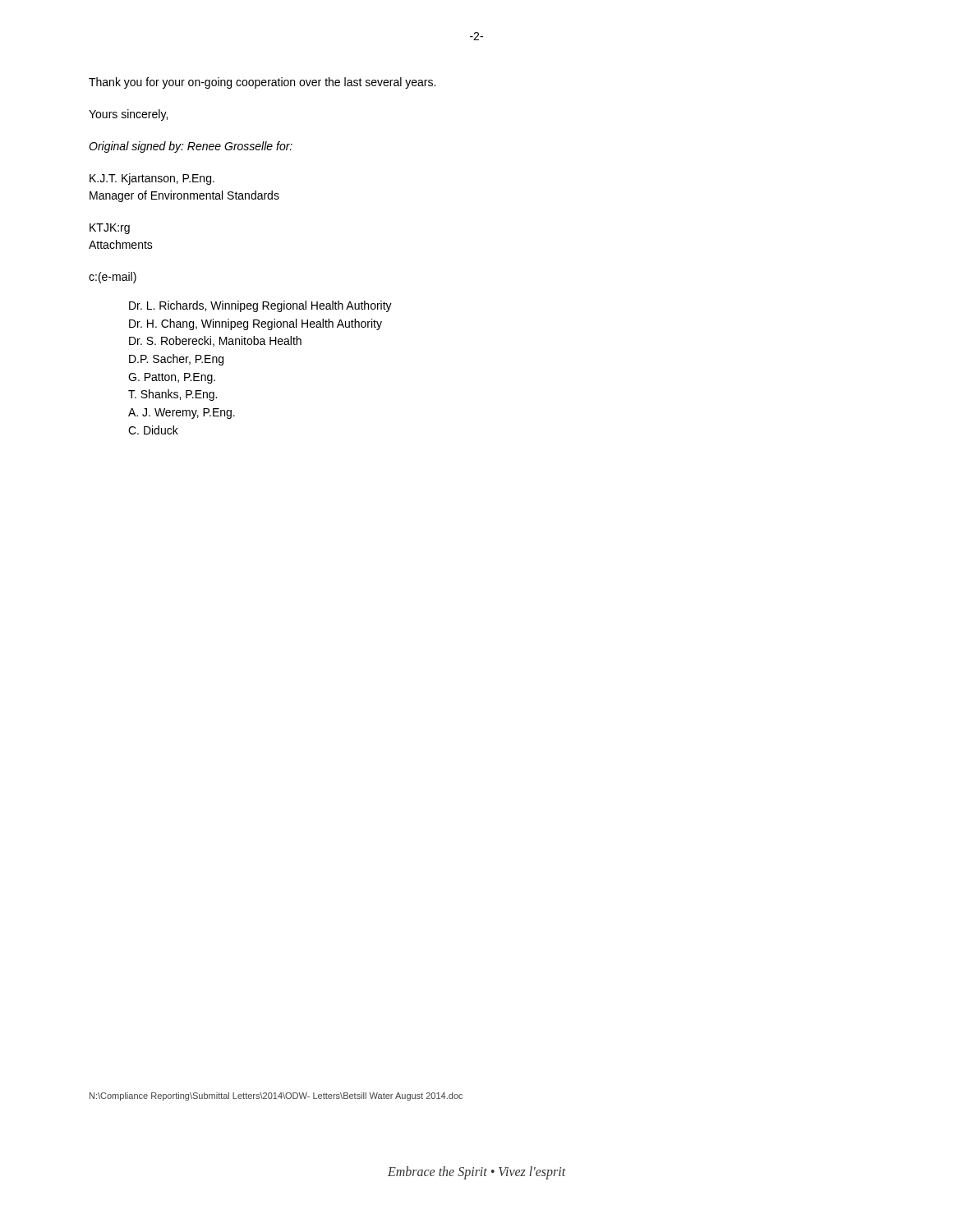Select the list item that says "T. Shanks, P.Eng."

point(173,395)
